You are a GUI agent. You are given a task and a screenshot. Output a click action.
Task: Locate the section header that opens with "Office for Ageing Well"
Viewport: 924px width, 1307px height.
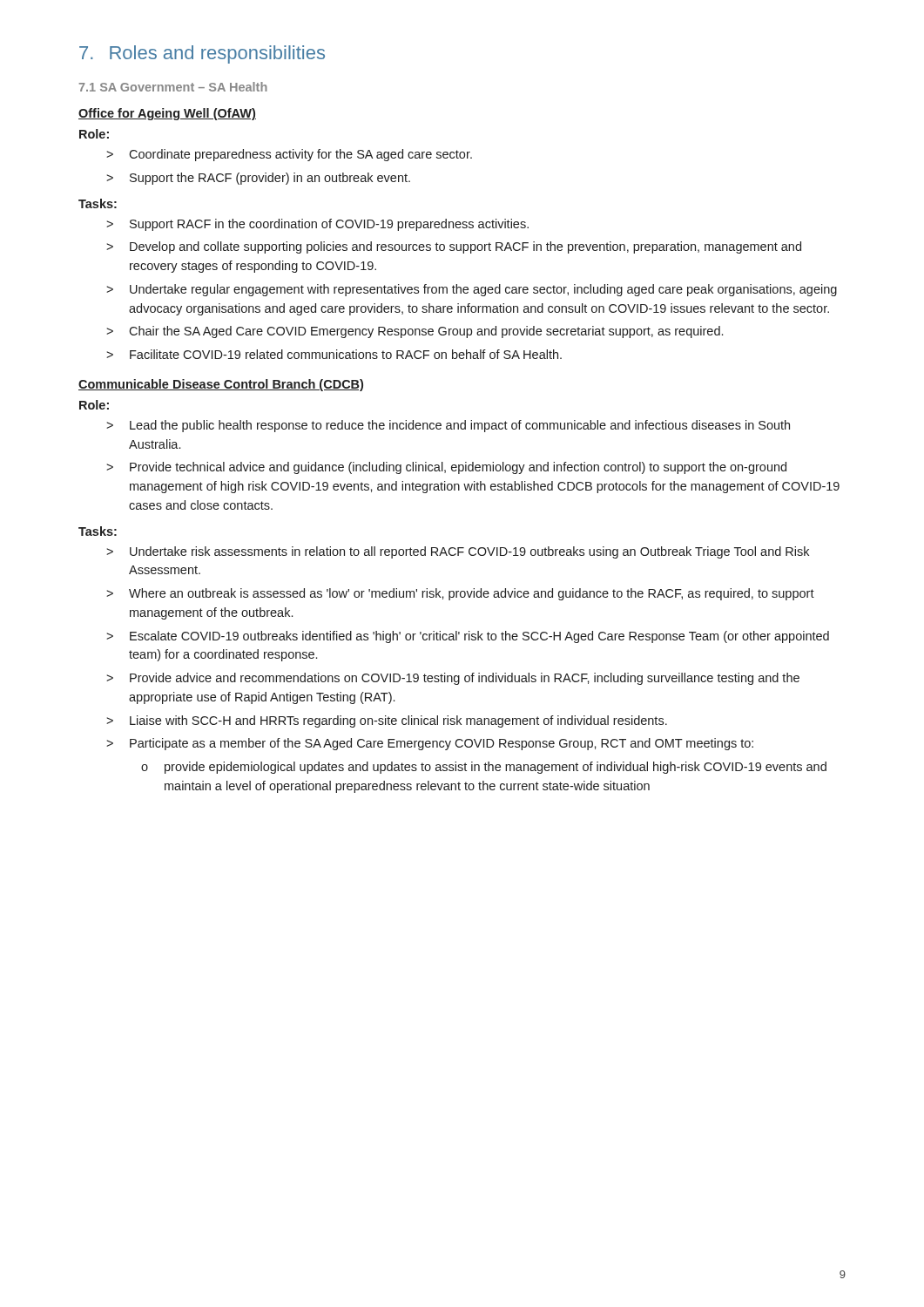point(167,114)
